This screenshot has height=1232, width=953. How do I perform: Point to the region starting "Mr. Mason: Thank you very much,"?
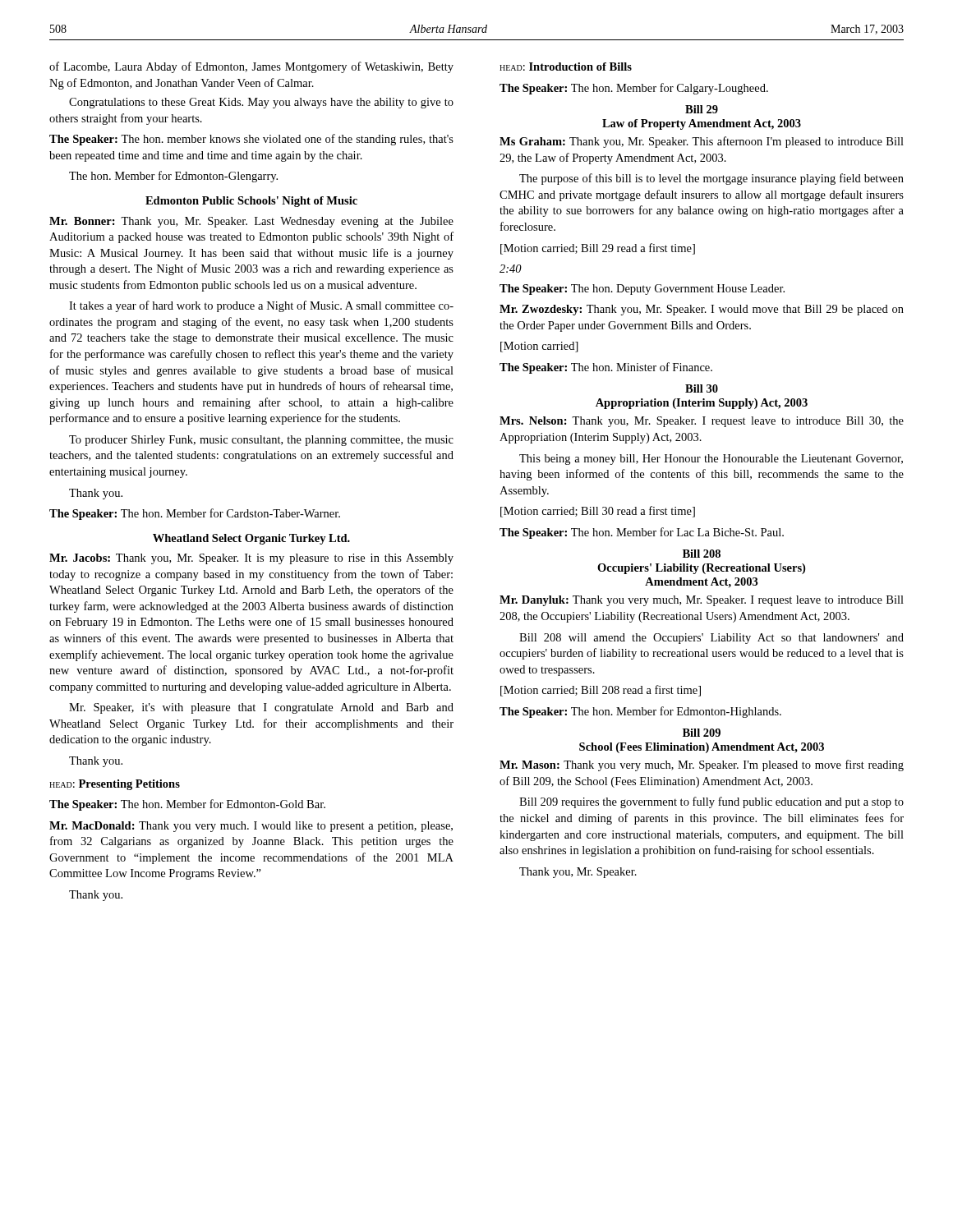coord(702,819)
